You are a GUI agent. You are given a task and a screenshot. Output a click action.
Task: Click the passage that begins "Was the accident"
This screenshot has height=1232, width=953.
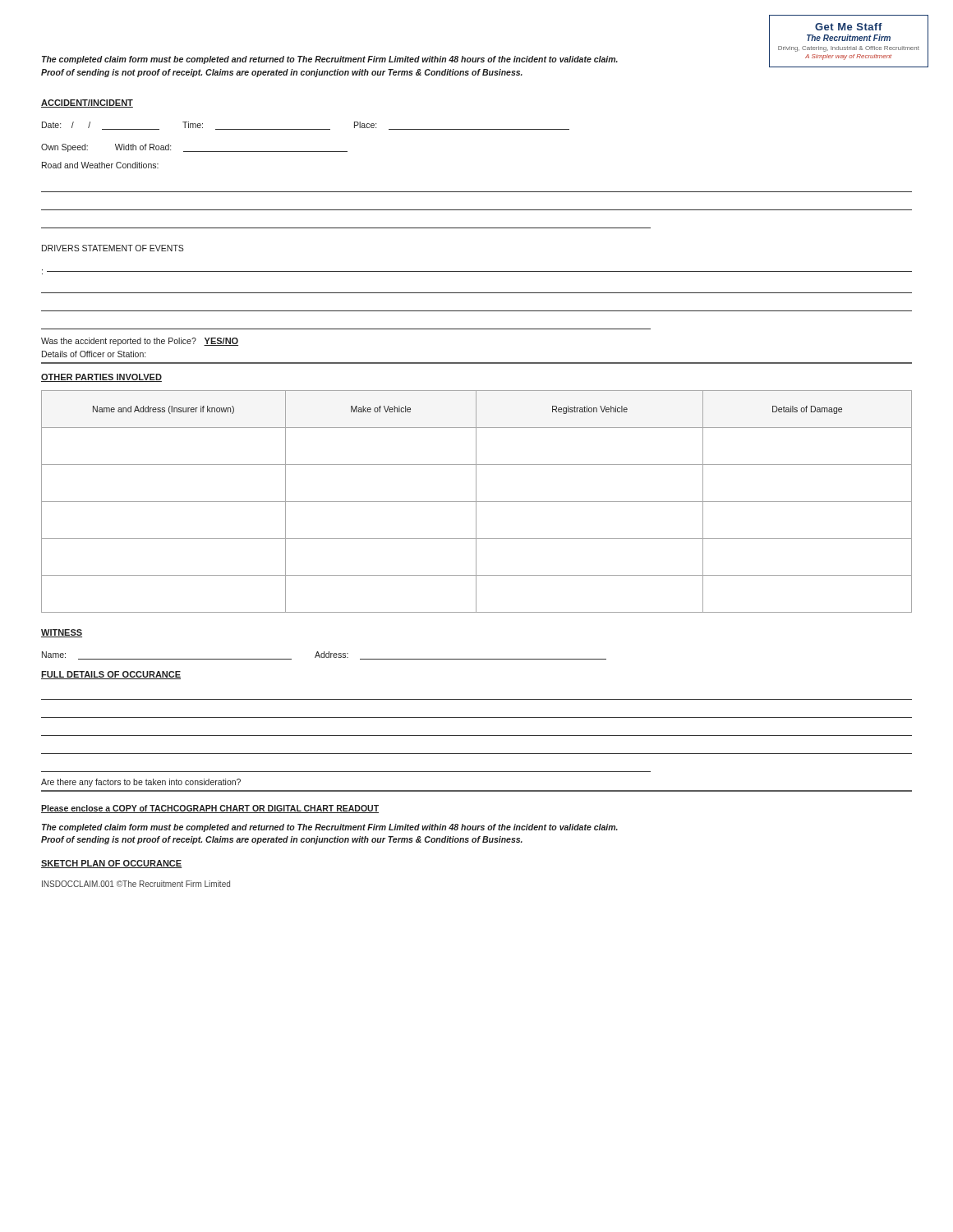(140, 340)
